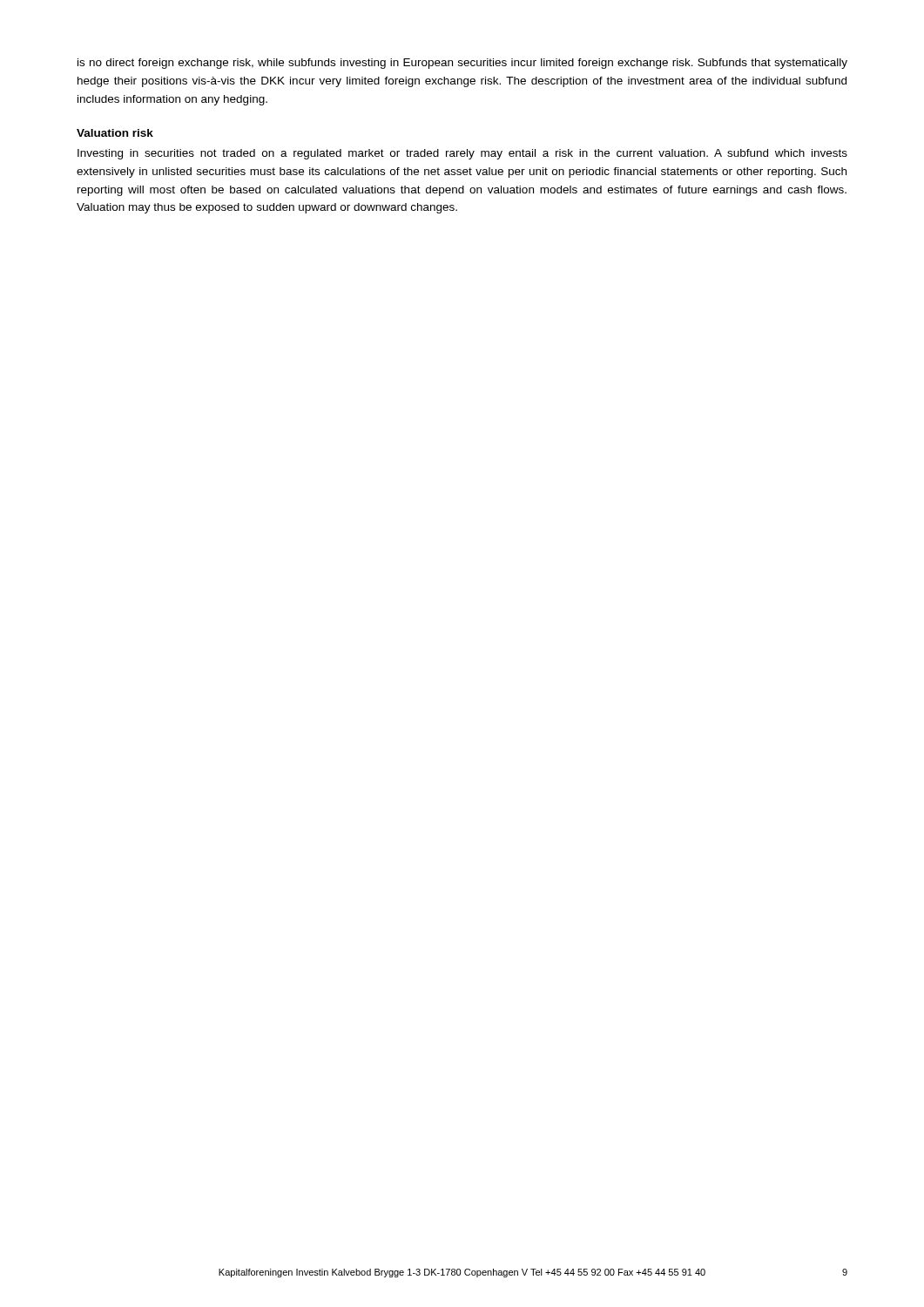
Task: Click on the text block that reads "is no direct foreign exchange risk, while subfunds"
Action: [x=462, y=81]
